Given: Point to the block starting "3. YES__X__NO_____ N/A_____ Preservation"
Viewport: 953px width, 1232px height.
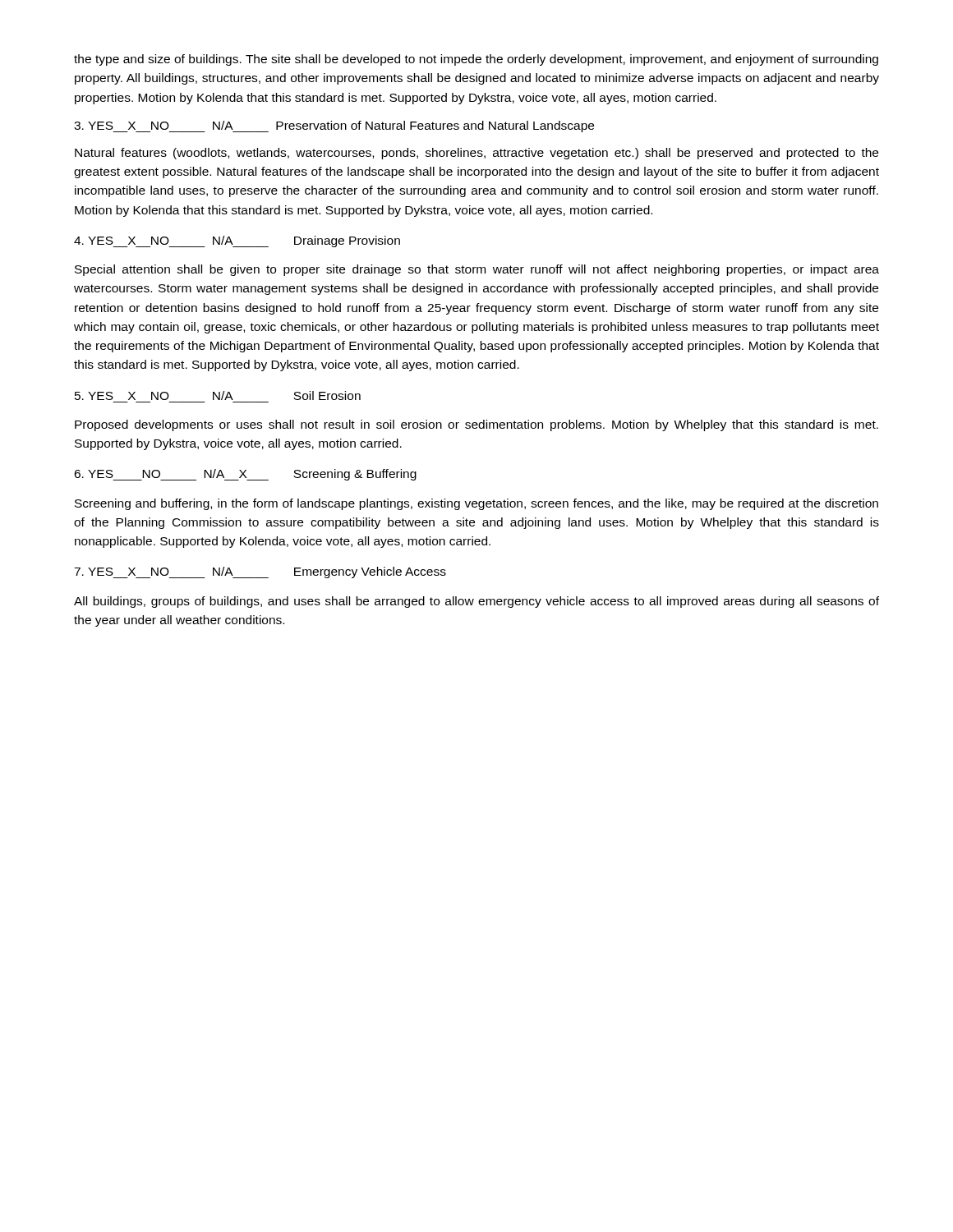Looking at the screenshot, I should coord(334,125).
